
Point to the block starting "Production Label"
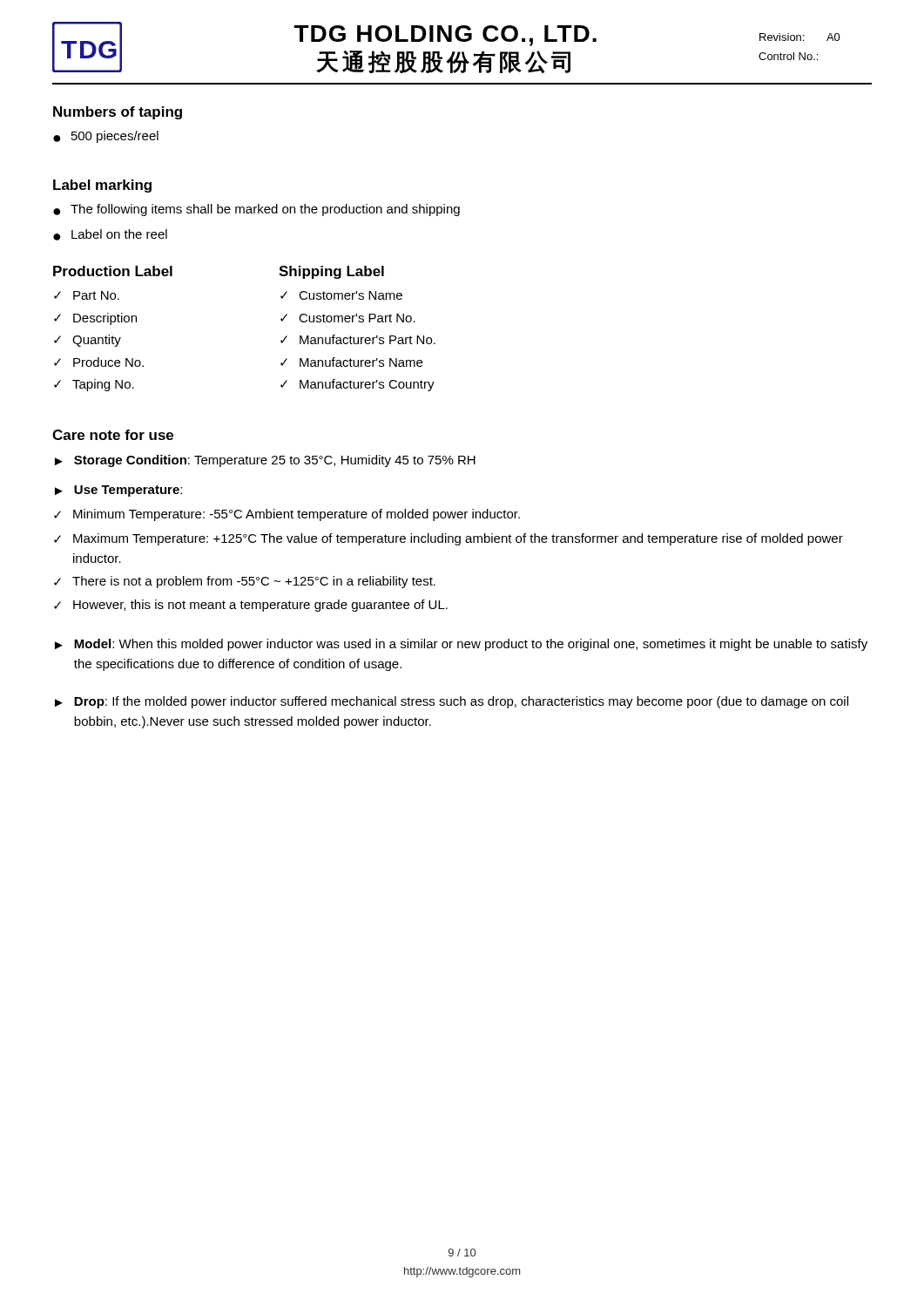pyautogui.click(x=113, y=272)
